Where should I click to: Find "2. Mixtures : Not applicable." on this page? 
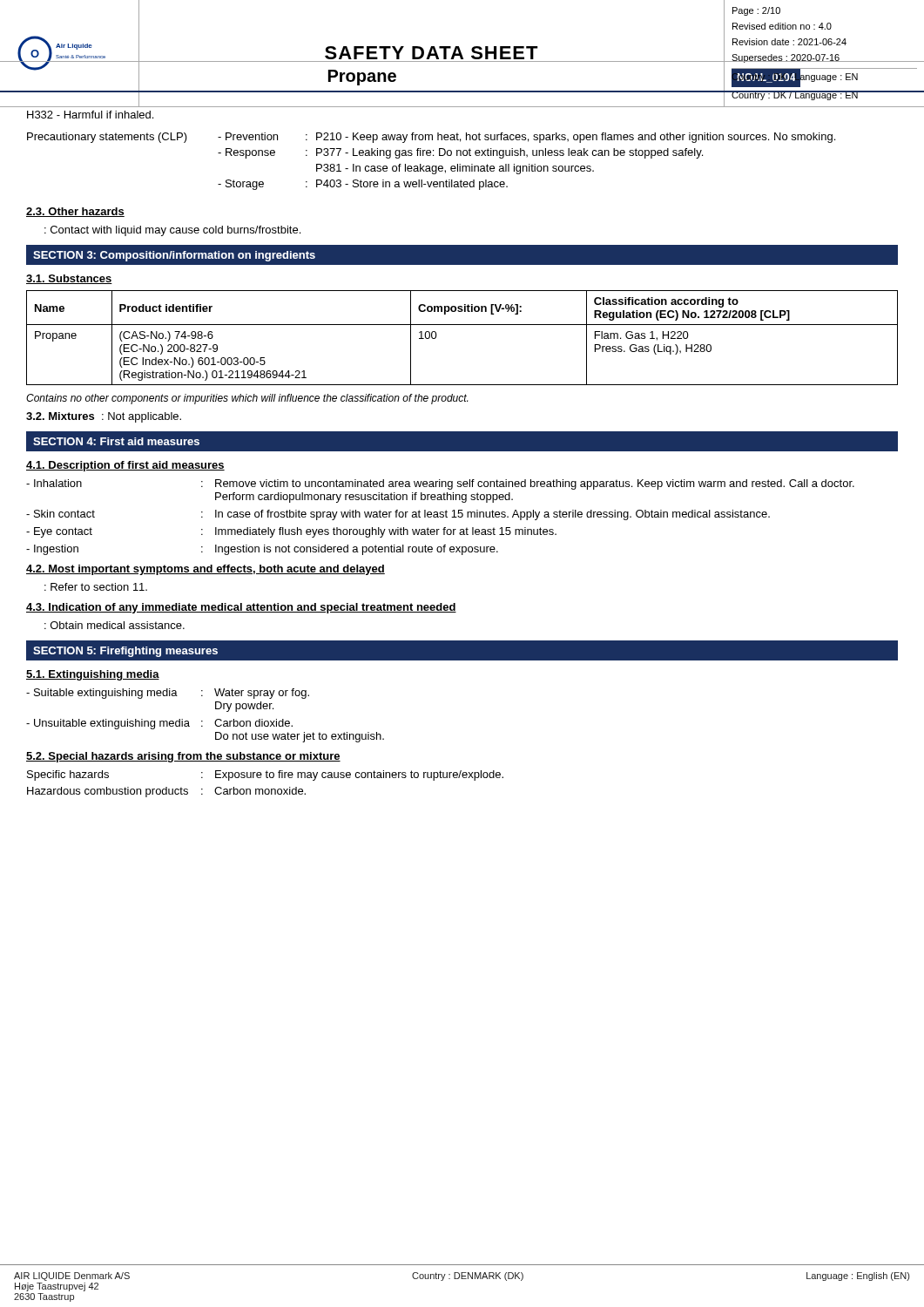pos(104,416)
